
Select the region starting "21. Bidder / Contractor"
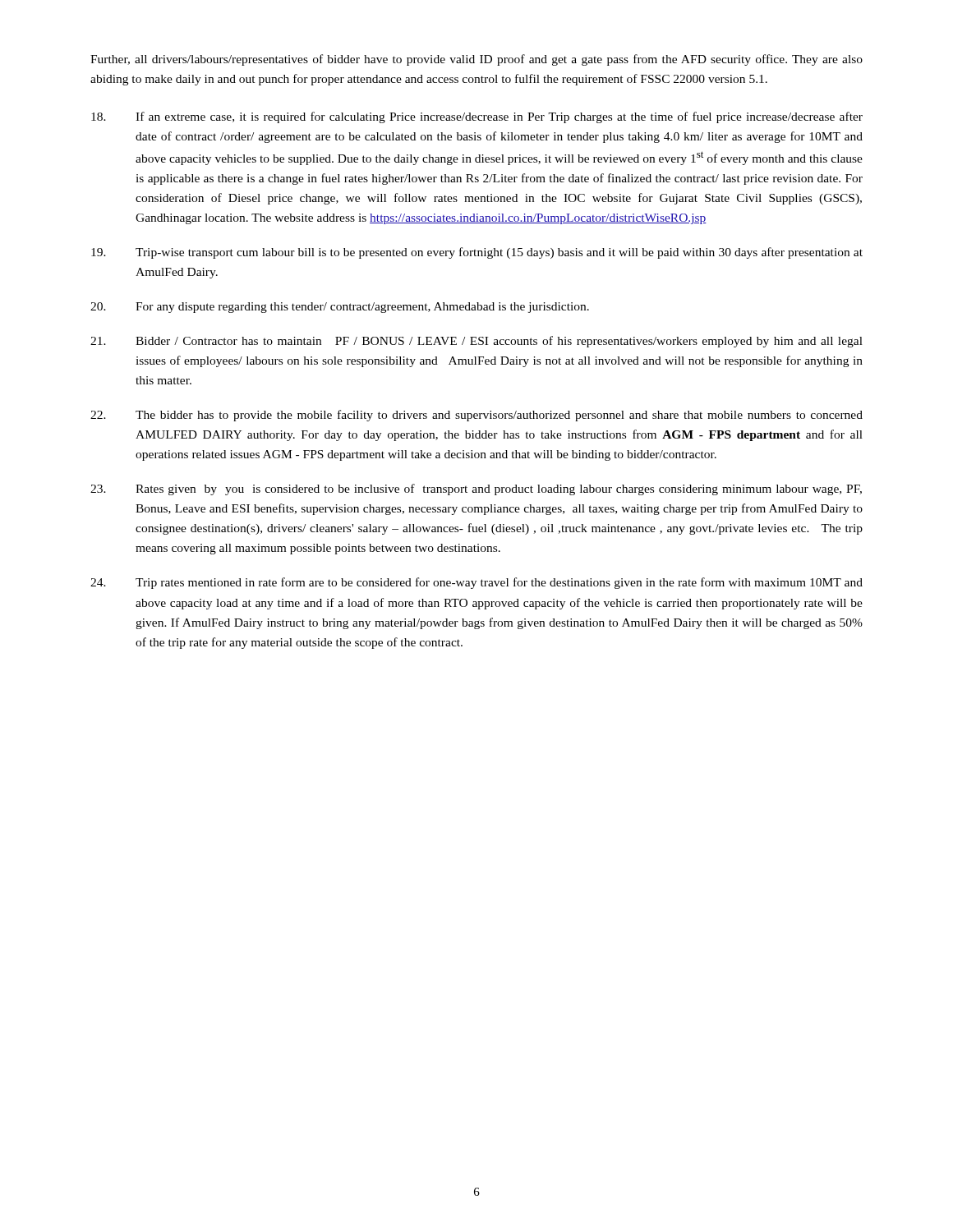tap(476, 361)
